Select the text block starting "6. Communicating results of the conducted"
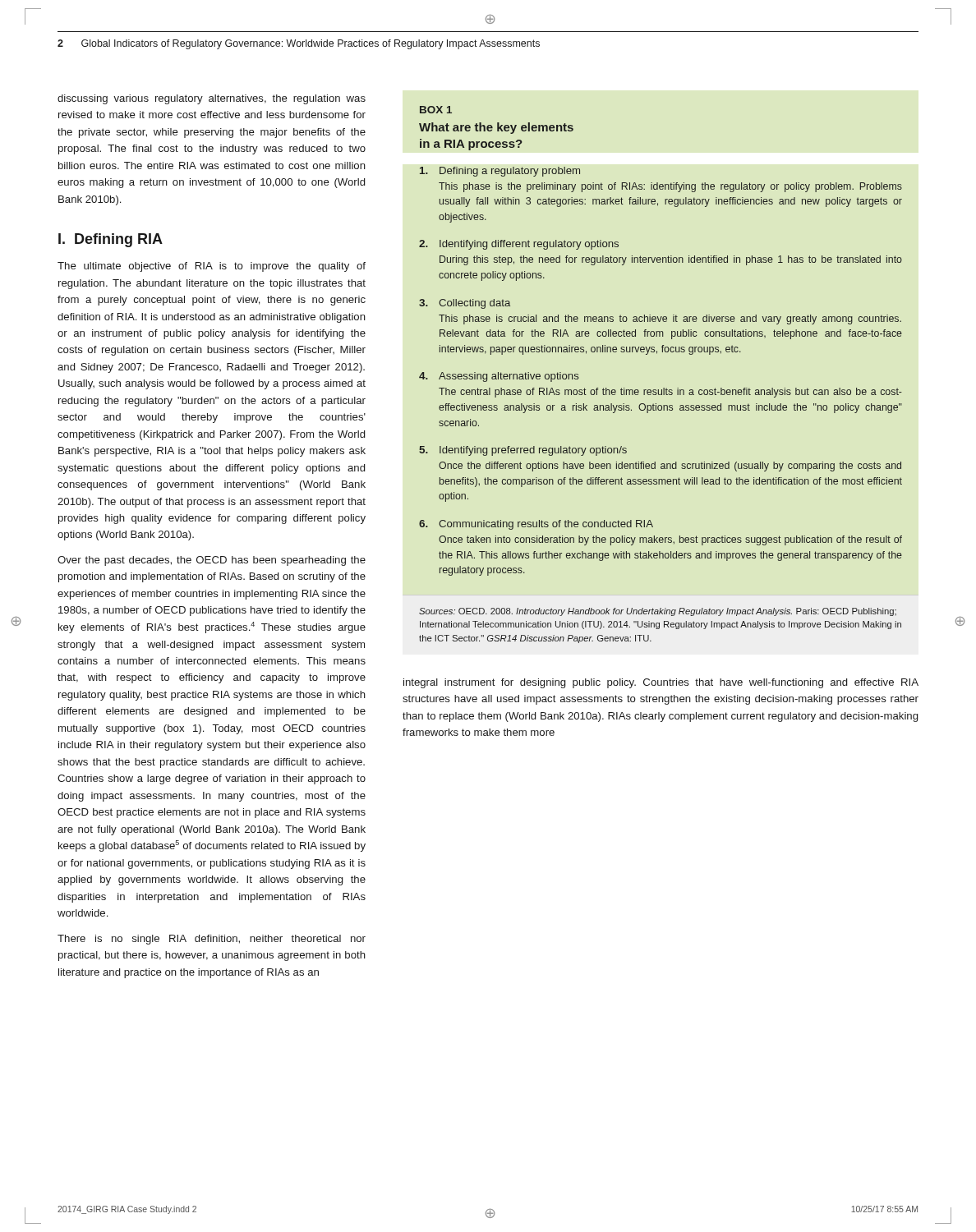Viewport: 976px width, 1232px height. (661, 554)
